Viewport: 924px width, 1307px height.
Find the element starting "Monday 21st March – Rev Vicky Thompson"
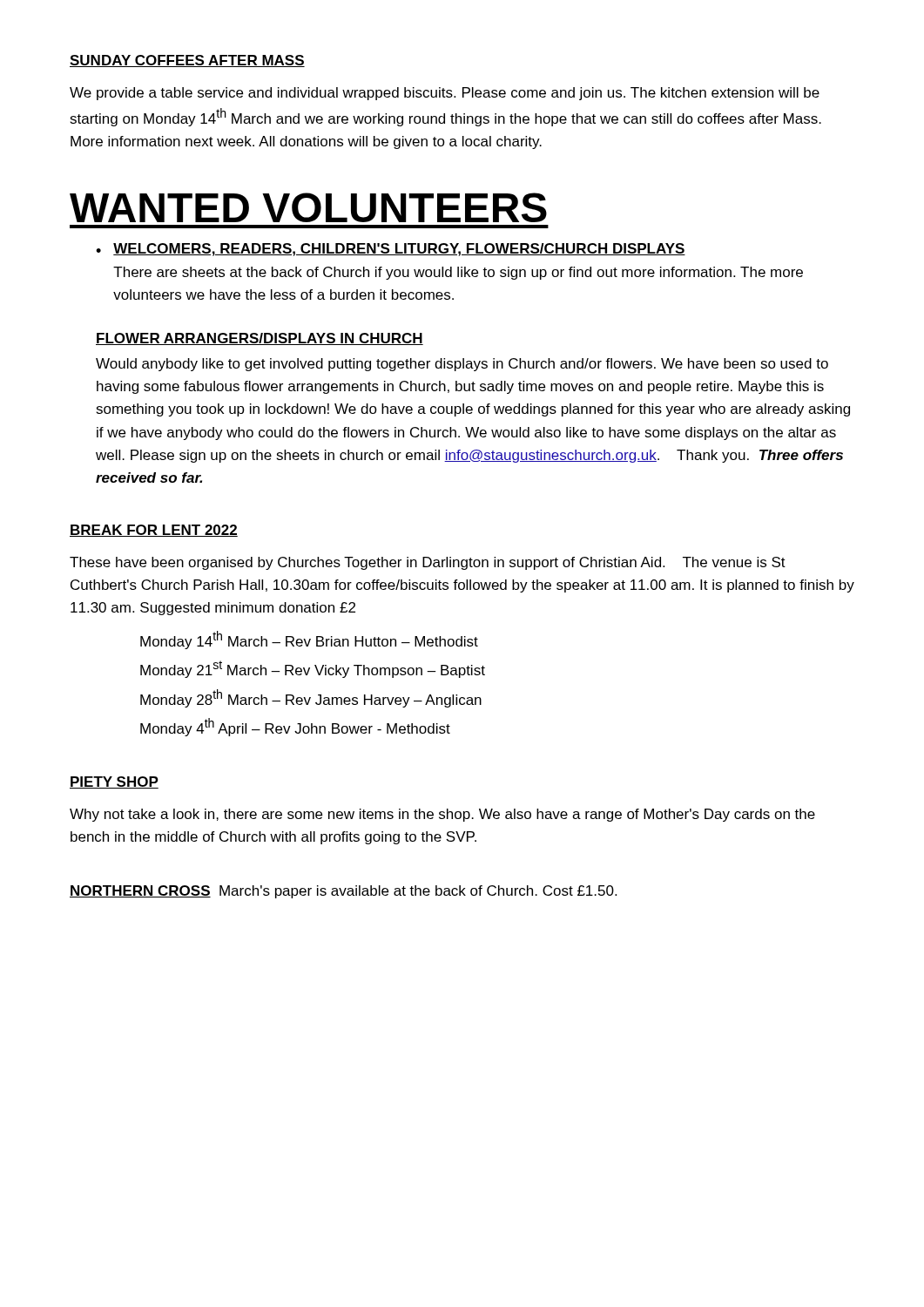point(312,668)
